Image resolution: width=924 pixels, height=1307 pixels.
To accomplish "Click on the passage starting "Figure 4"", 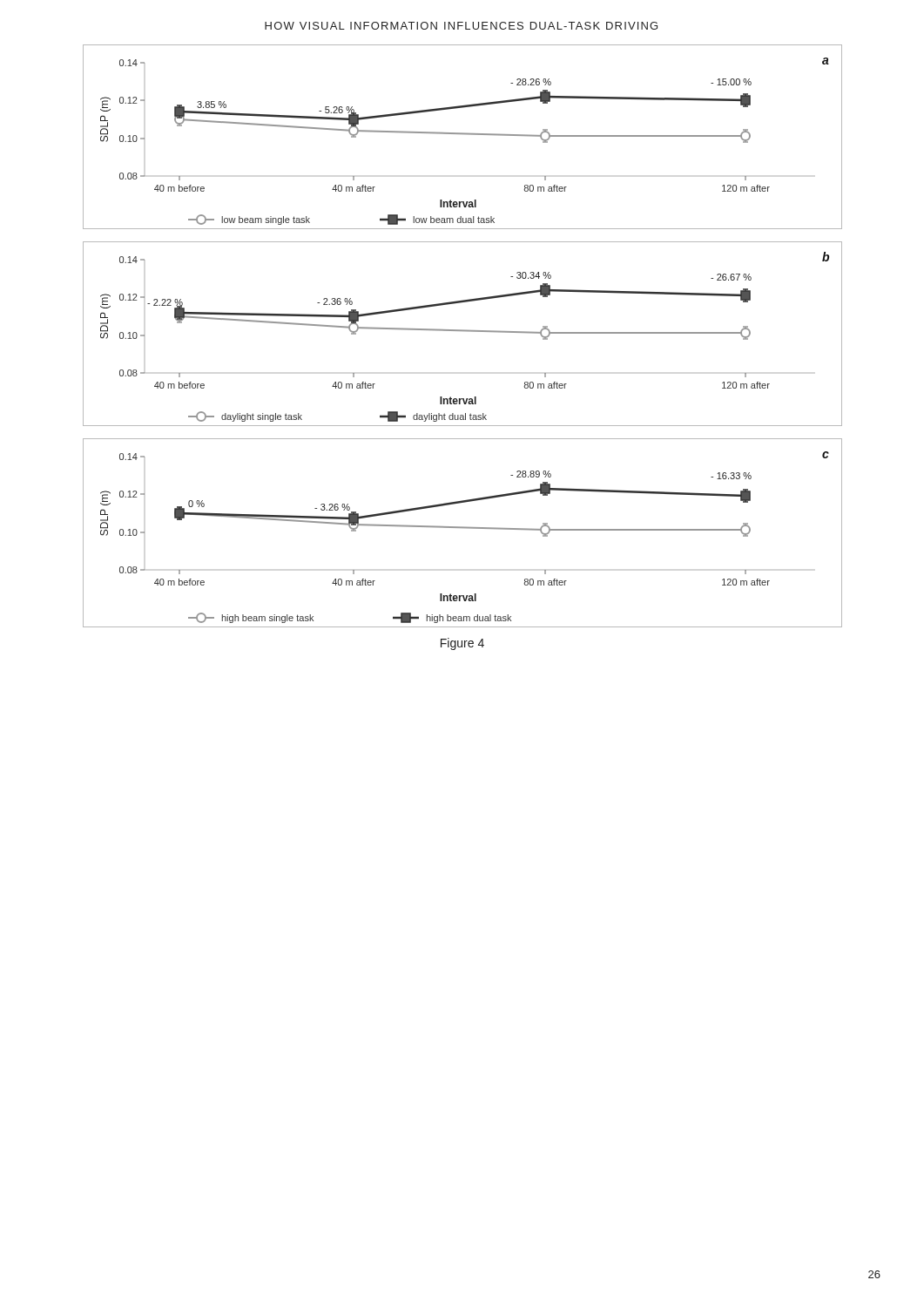I will (x=462, y=643).
